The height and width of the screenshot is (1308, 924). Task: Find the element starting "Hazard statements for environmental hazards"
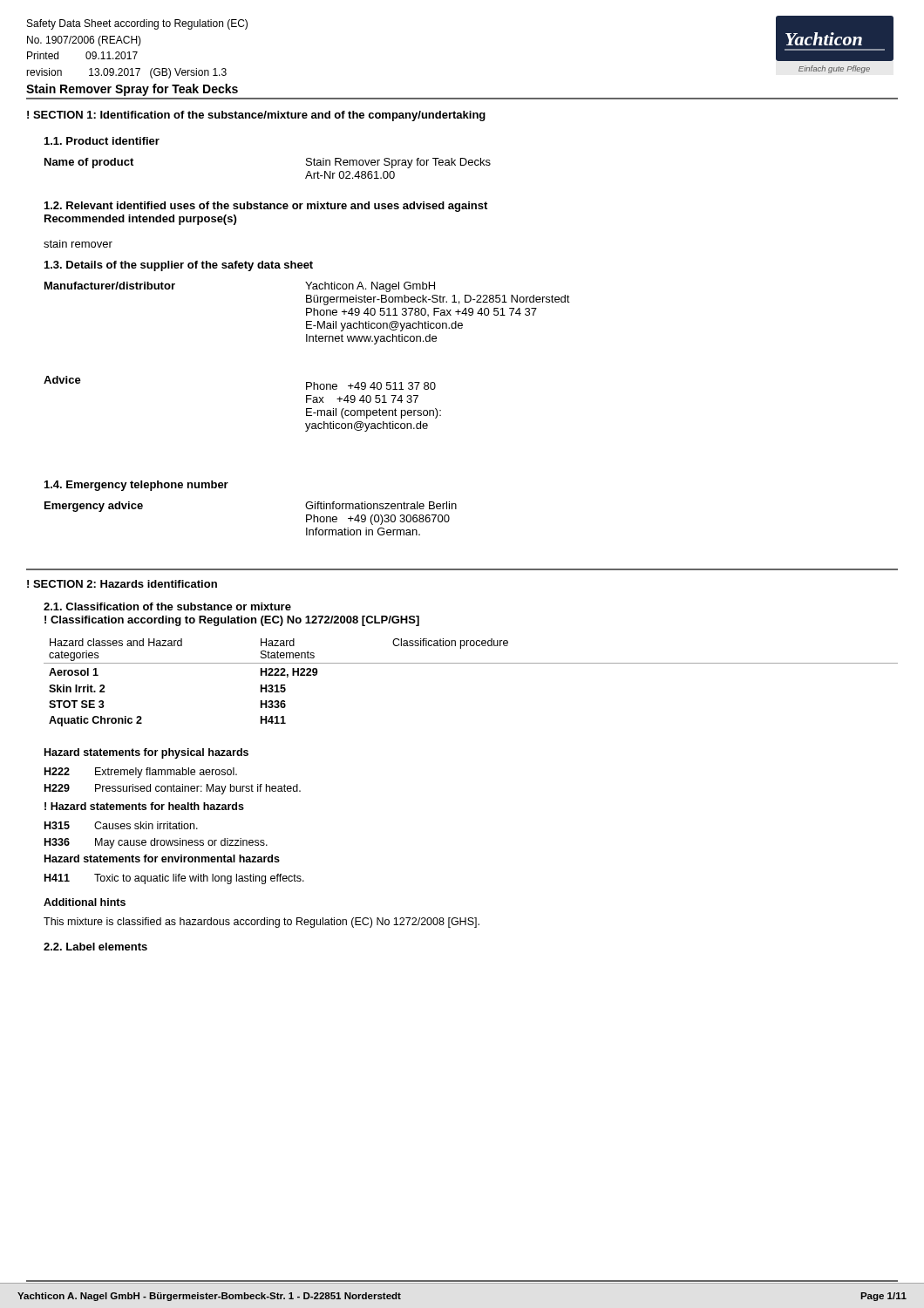(162, 859)
